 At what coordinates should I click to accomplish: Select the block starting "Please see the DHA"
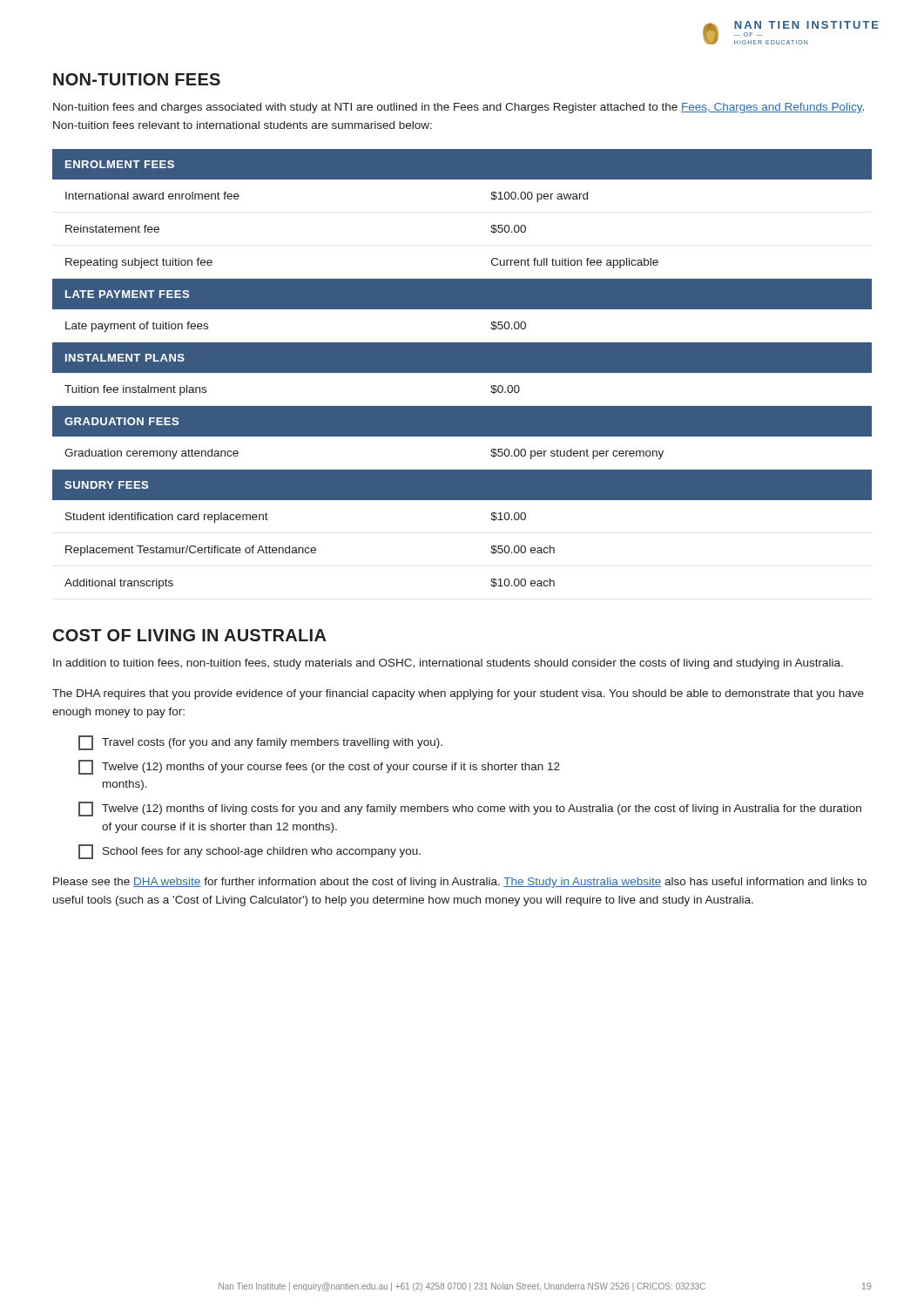[x=460, y=891]
